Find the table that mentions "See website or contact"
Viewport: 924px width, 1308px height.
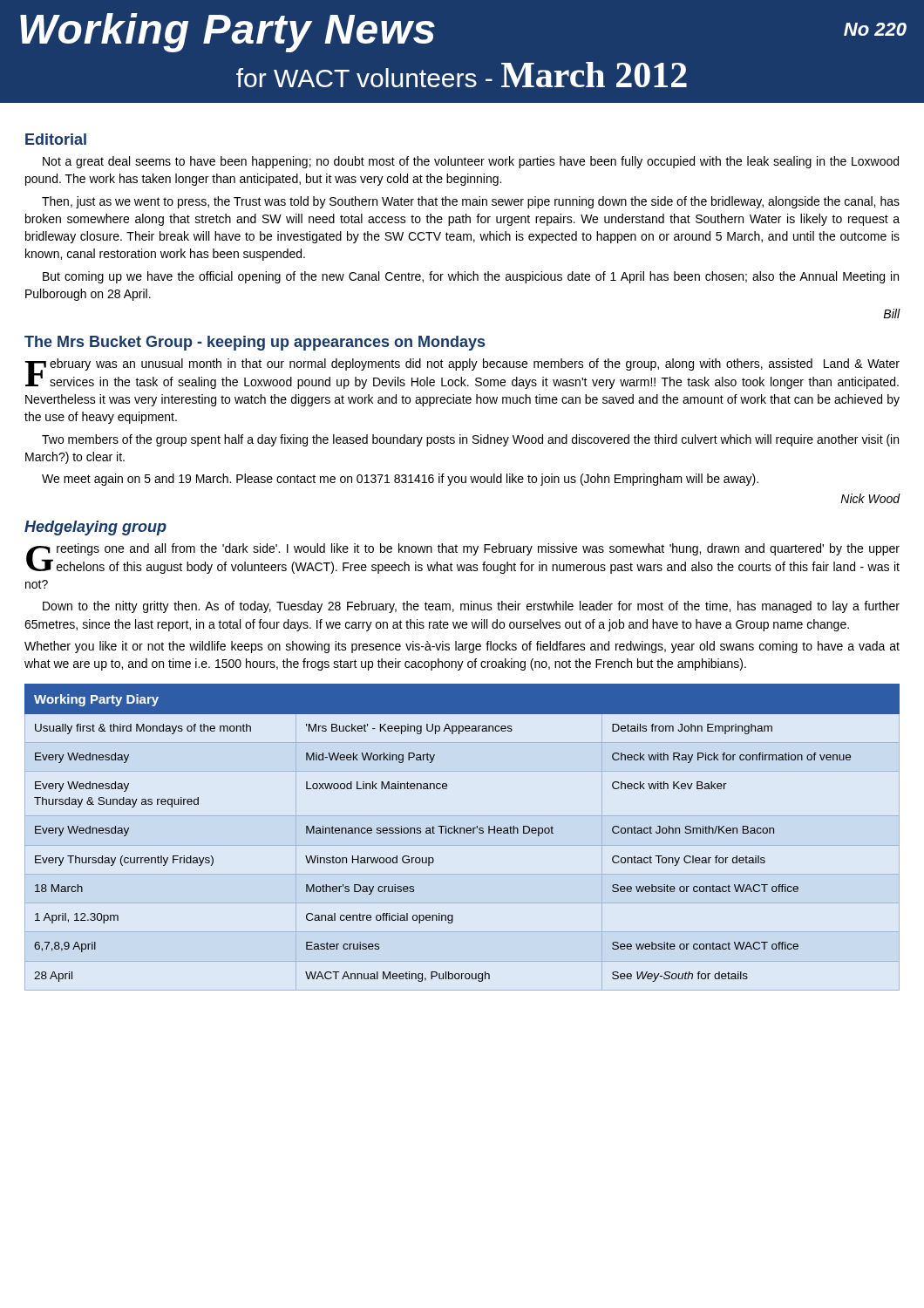(x=462, y=837)
